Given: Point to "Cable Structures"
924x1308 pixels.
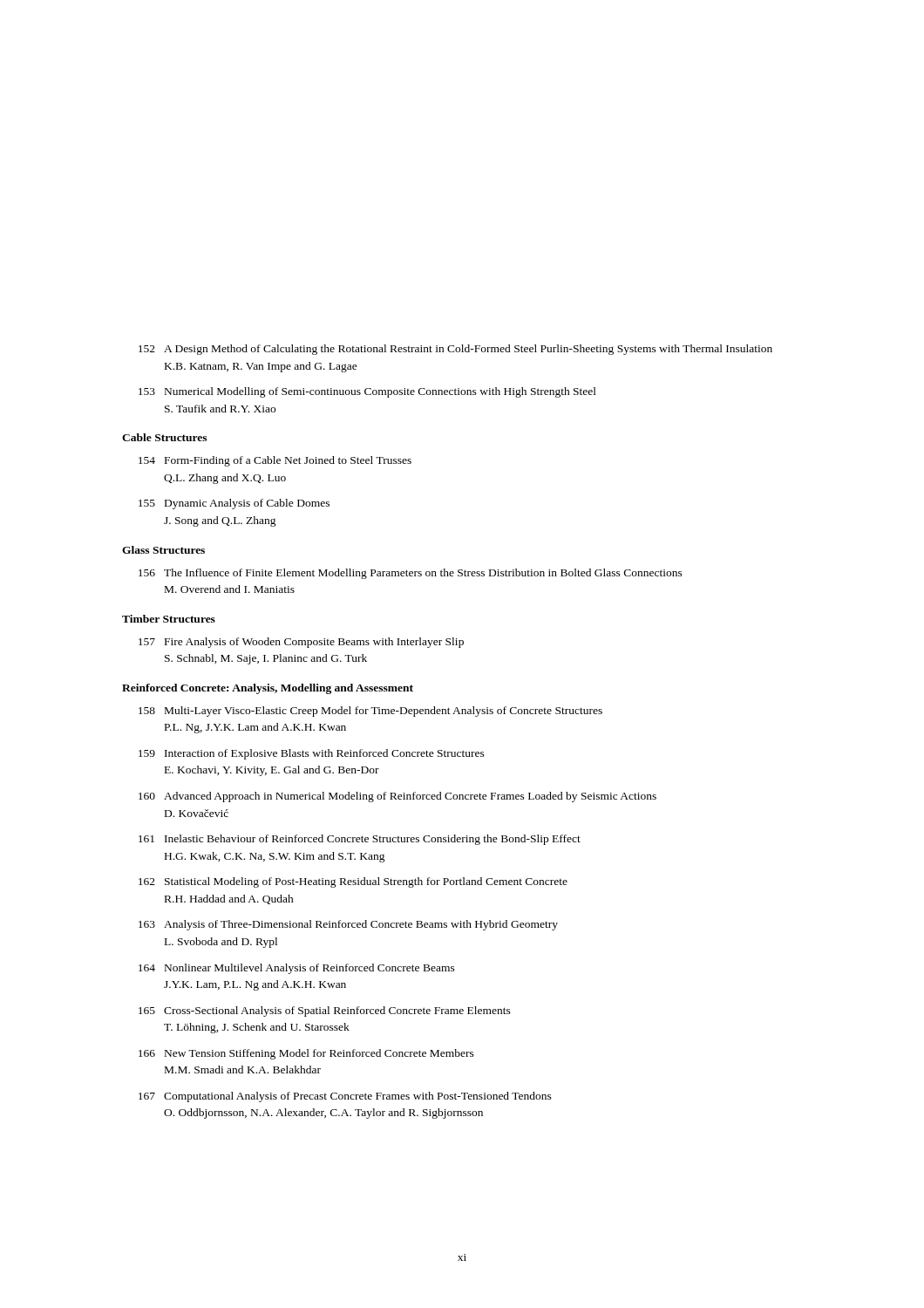Looking at the screenshot, I should point(165,438).
